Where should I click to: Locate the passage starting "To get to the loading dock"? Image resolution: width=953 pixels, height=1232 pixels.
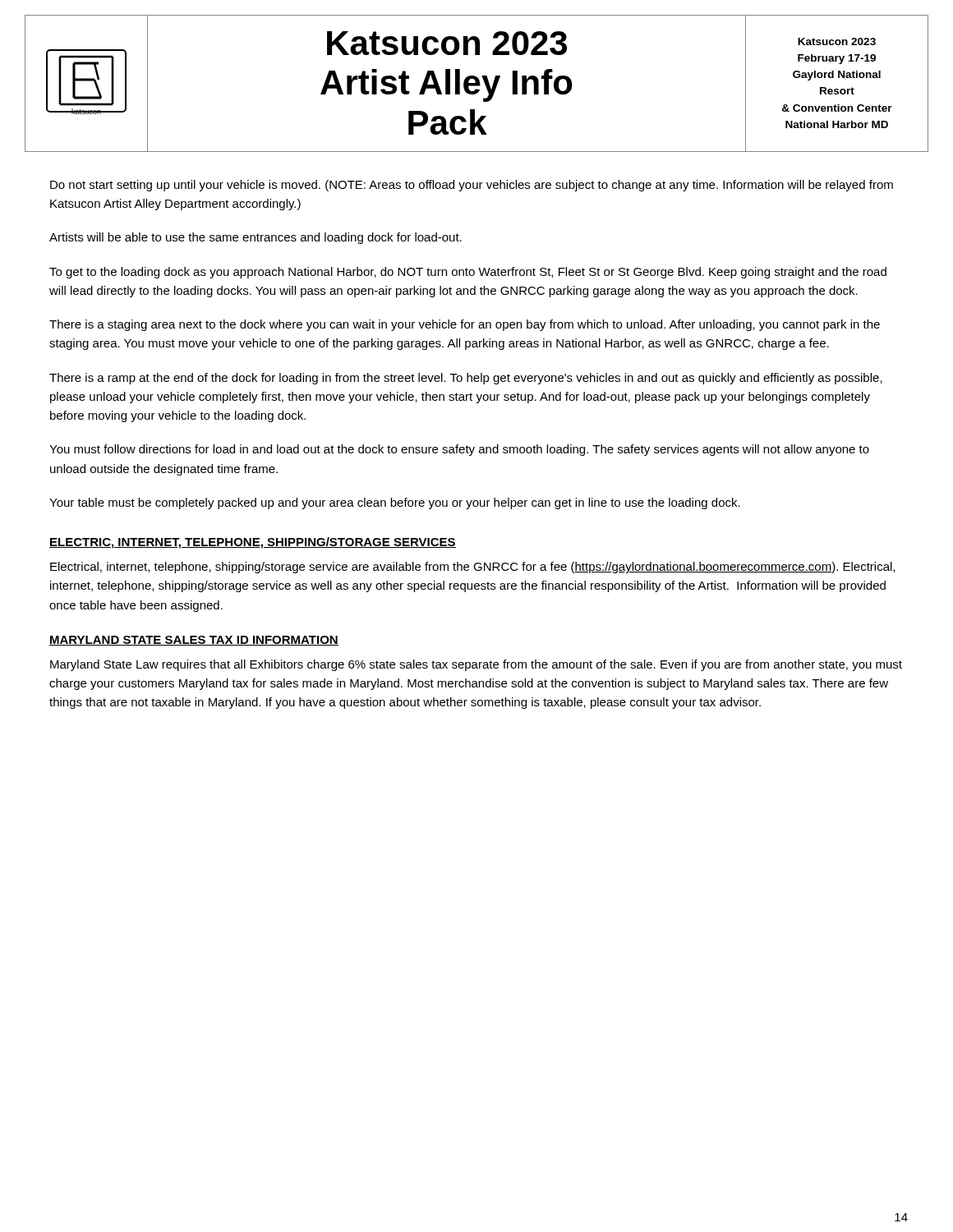pyautogui.click(x=468, y=281)
